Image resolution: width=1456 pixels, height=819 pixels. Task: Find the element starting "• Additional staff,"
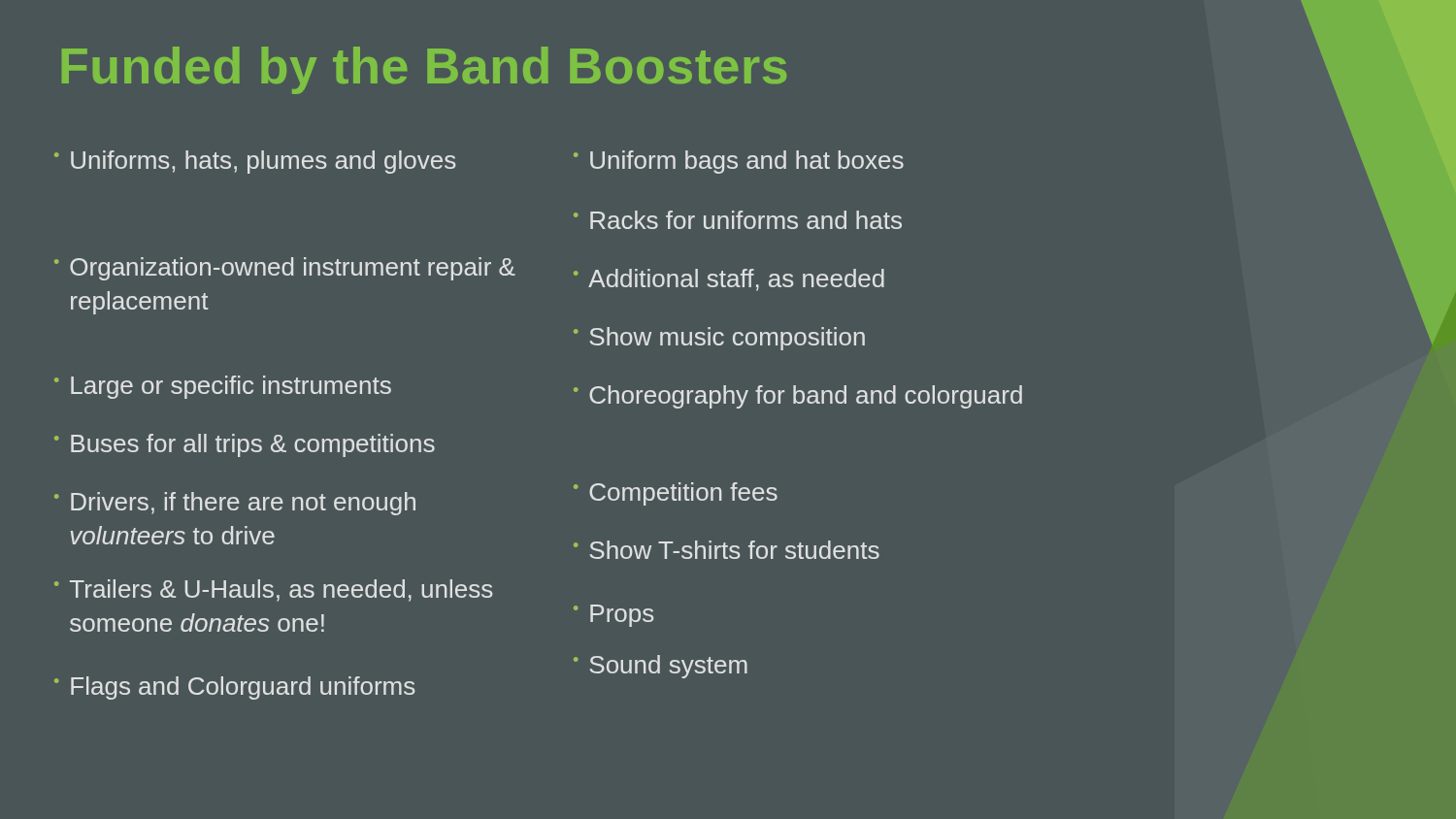810,279
